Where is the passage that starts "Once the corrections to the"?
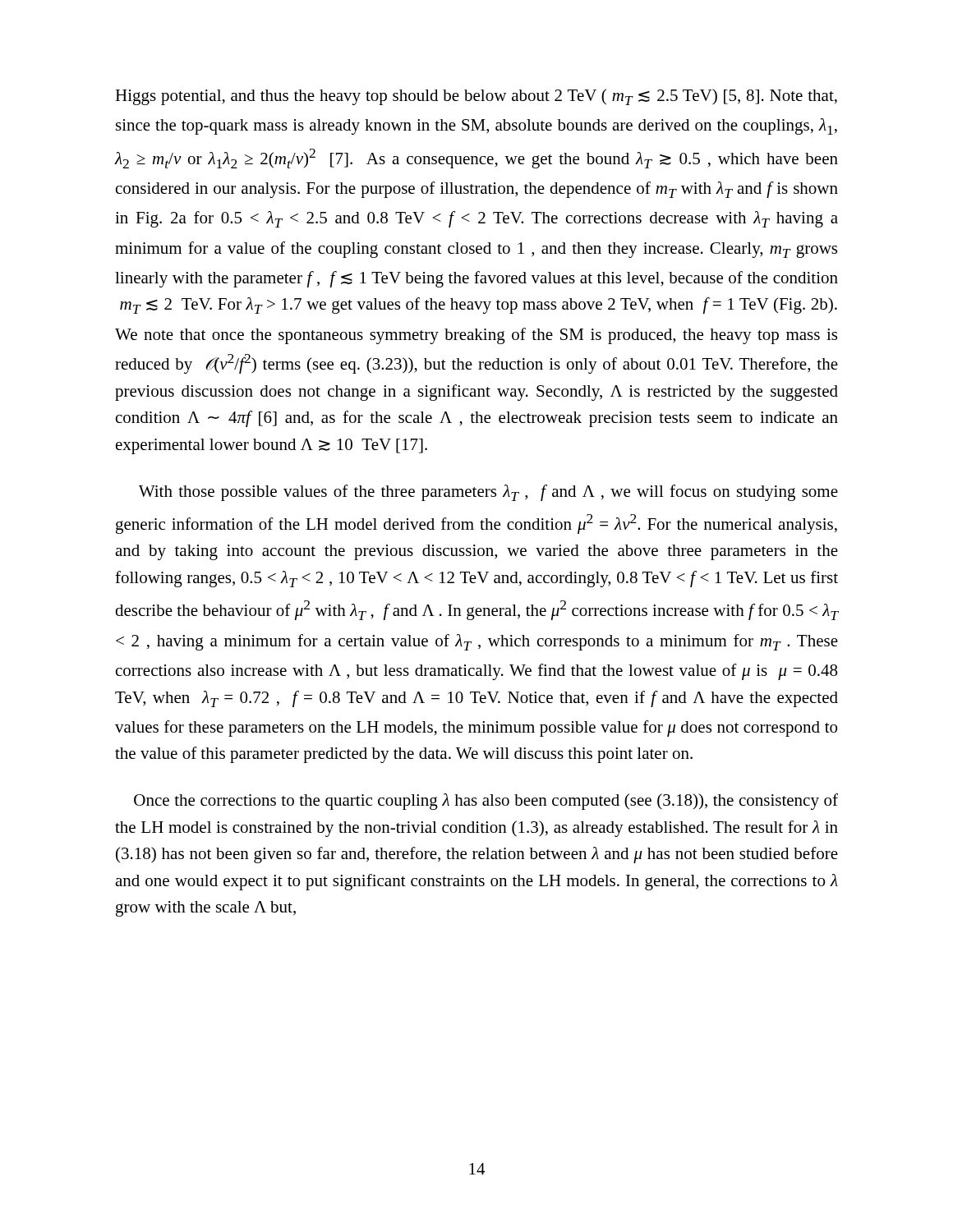This screenshot has width=953, height=1232. point(476,854)
